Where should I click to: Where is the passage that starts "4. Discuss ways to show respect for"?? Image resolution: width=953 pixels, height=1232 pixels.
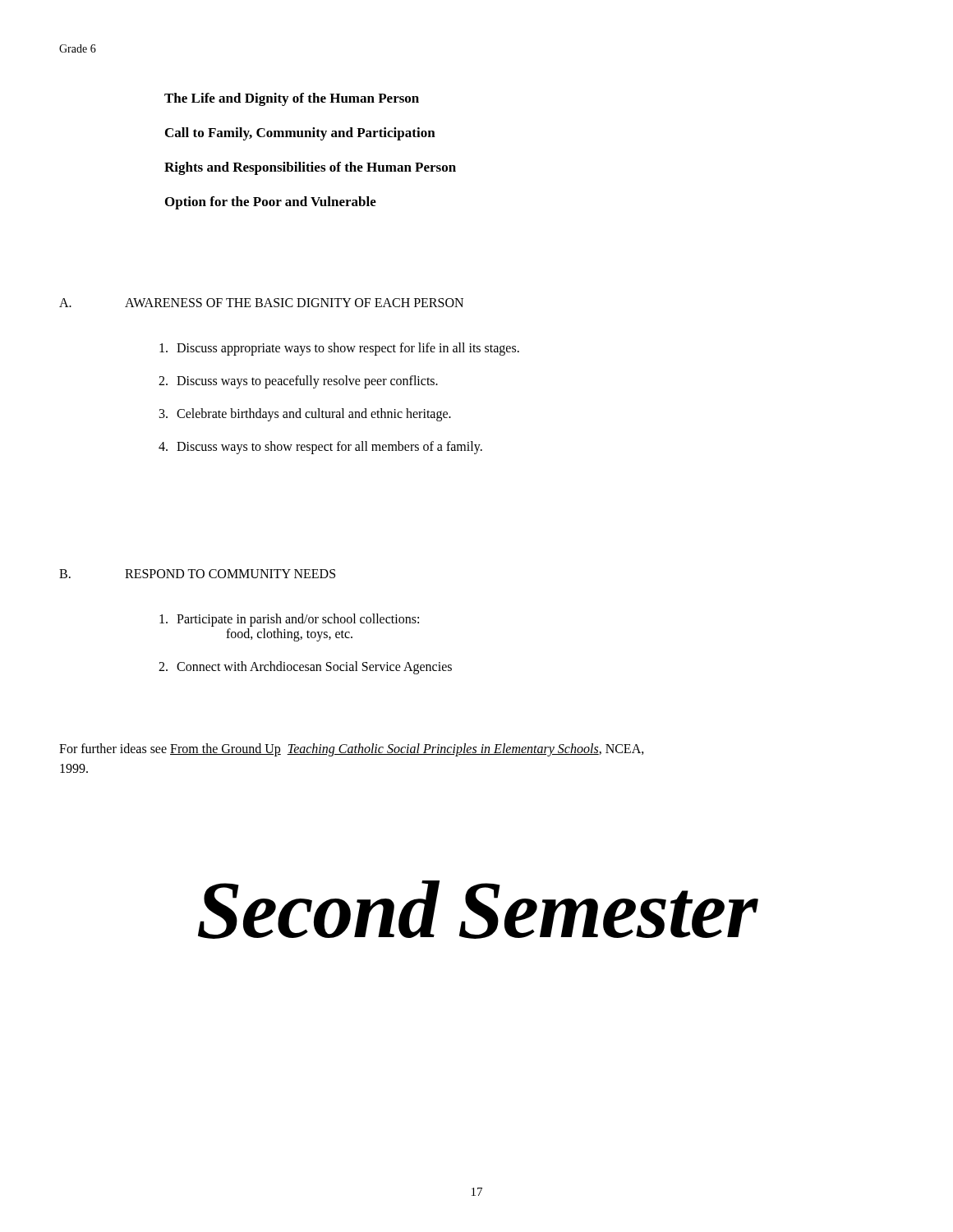tap(313, 447)
